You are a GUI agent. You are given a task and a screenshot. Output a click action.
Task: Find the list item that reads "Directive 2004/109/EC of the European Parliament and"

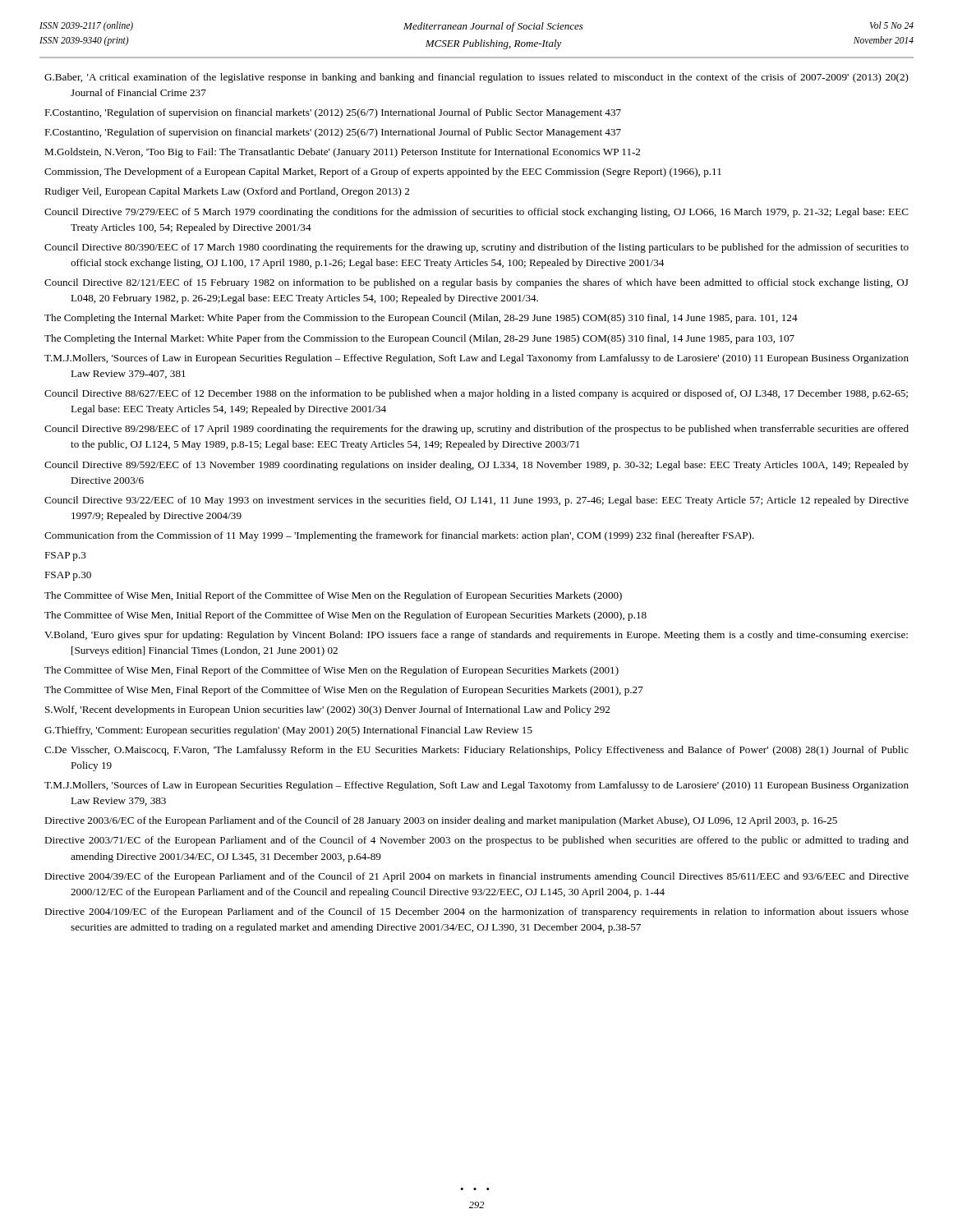tap(490, 919)
